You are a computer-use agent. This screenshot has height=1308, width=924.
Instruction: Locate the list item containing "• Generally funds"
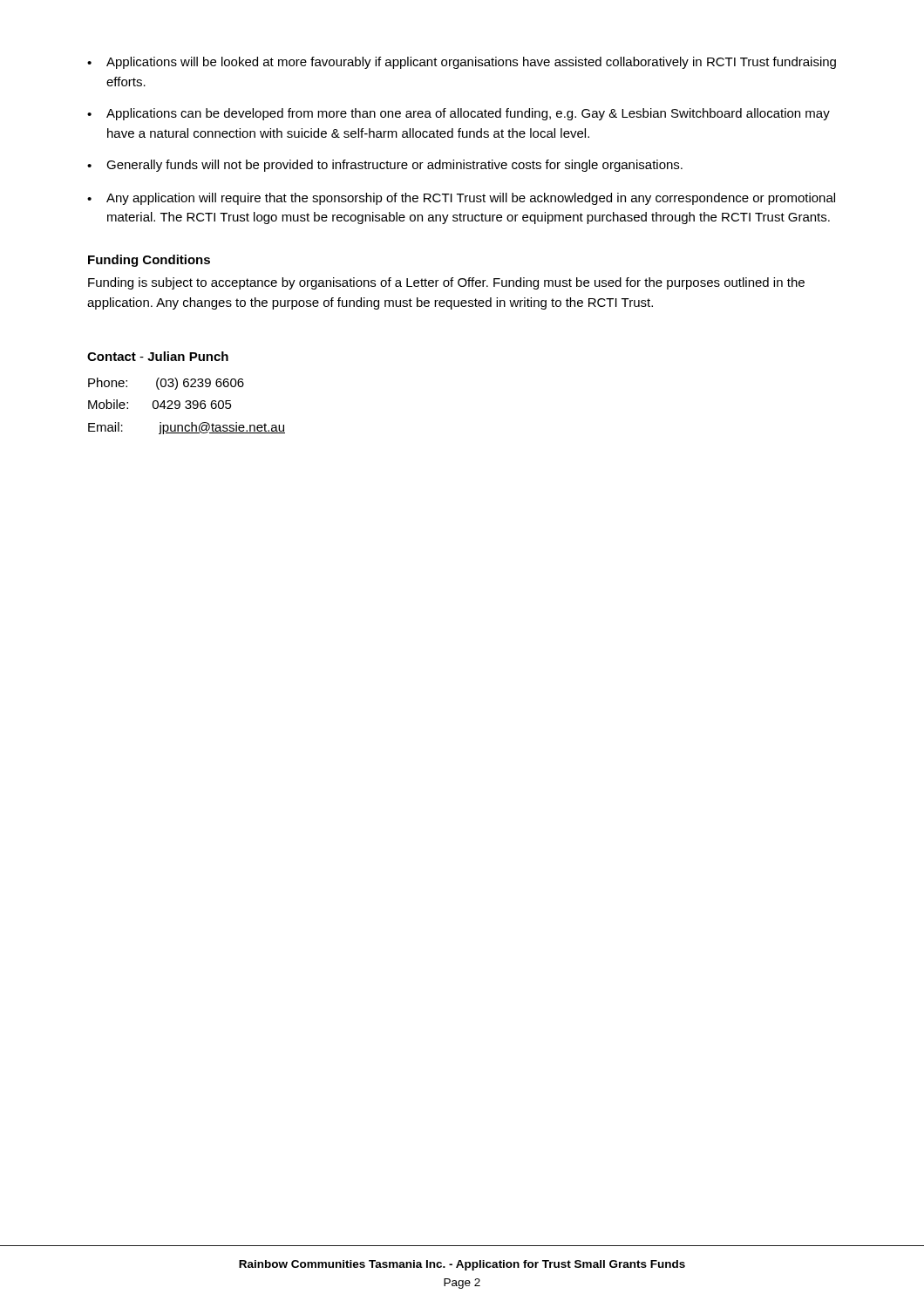point(462,165)
